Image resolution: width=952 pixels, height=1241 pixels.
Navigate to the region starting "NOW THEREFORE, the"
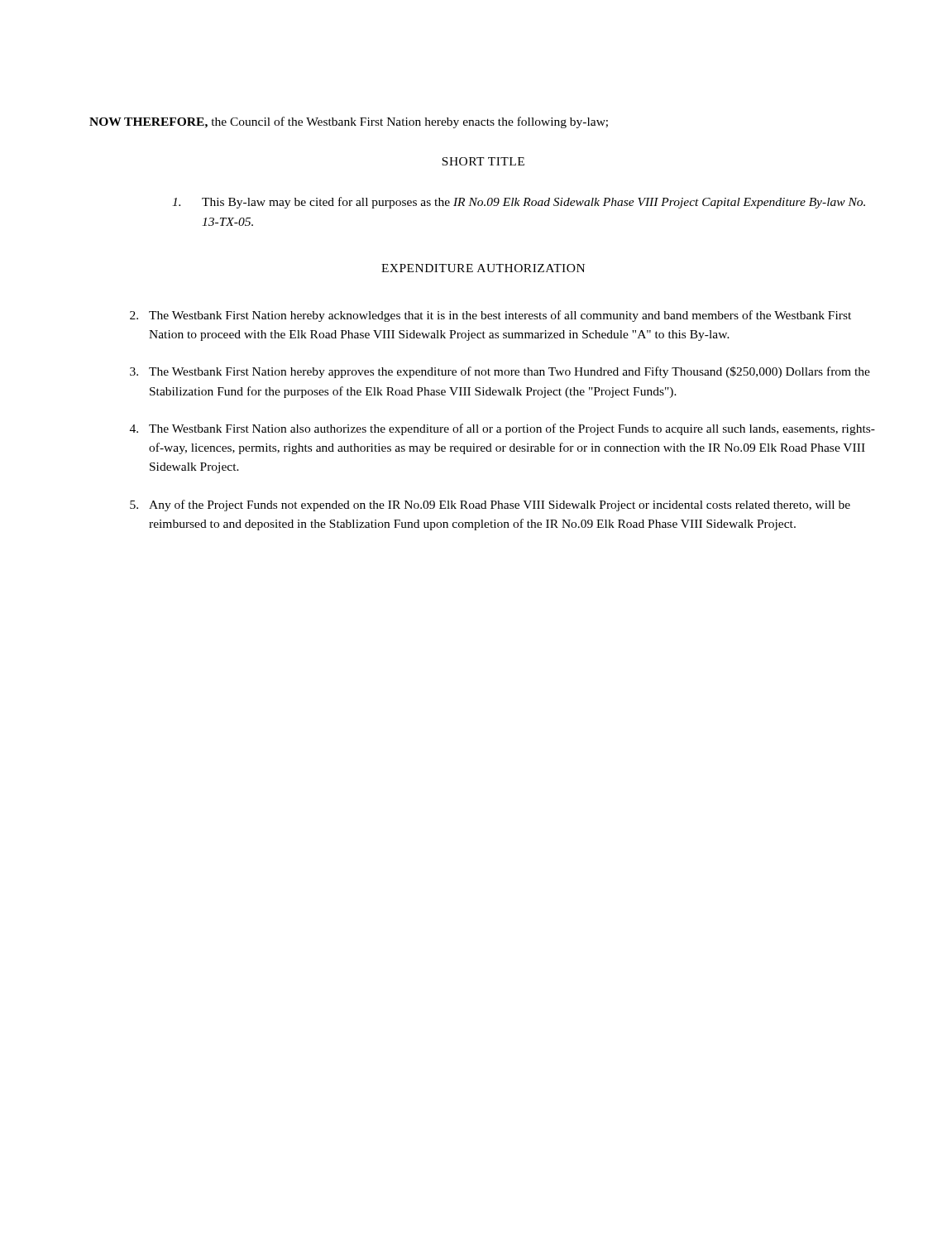[349, 121]
